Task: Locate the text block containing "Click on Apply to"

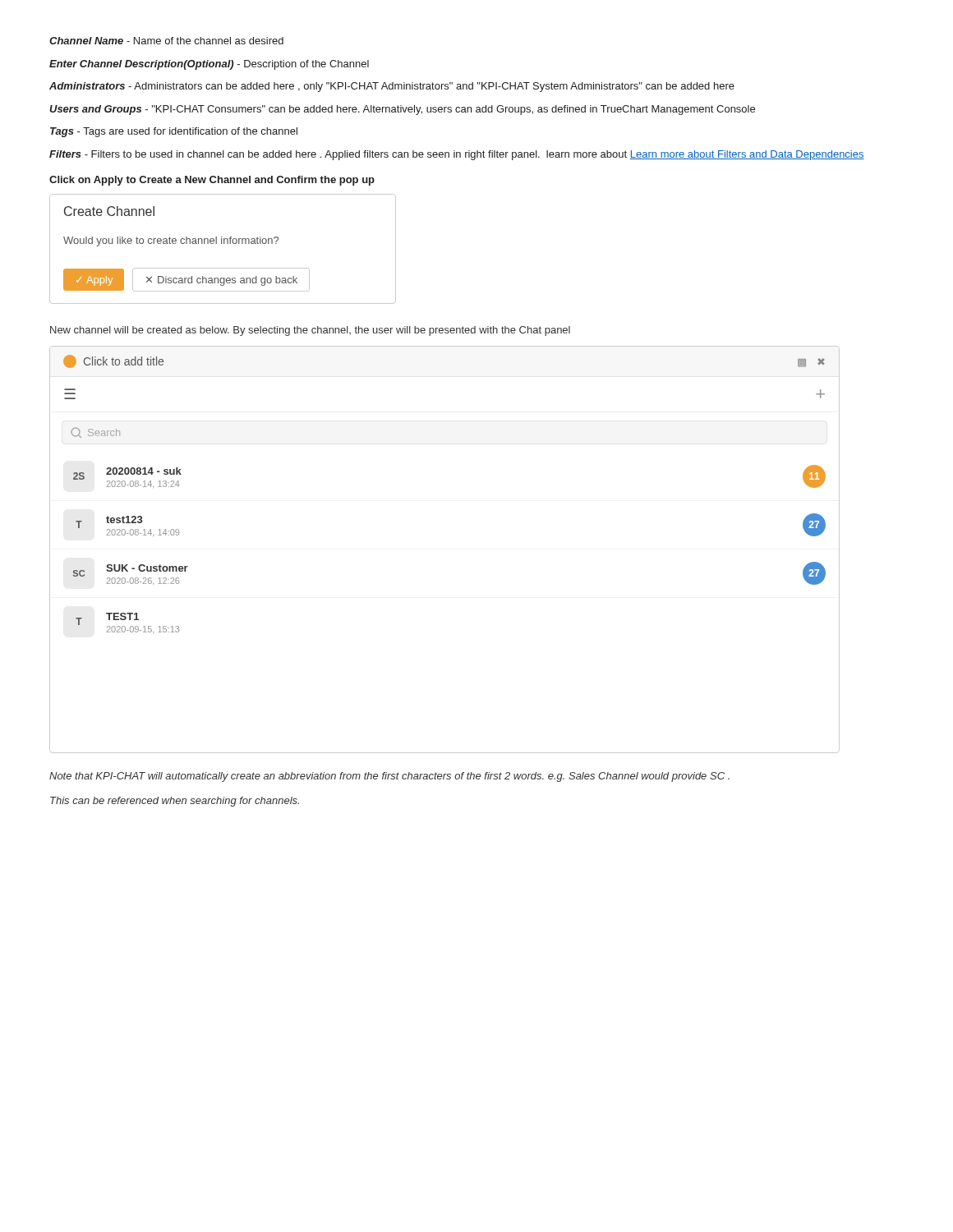Action: point(212,180)
